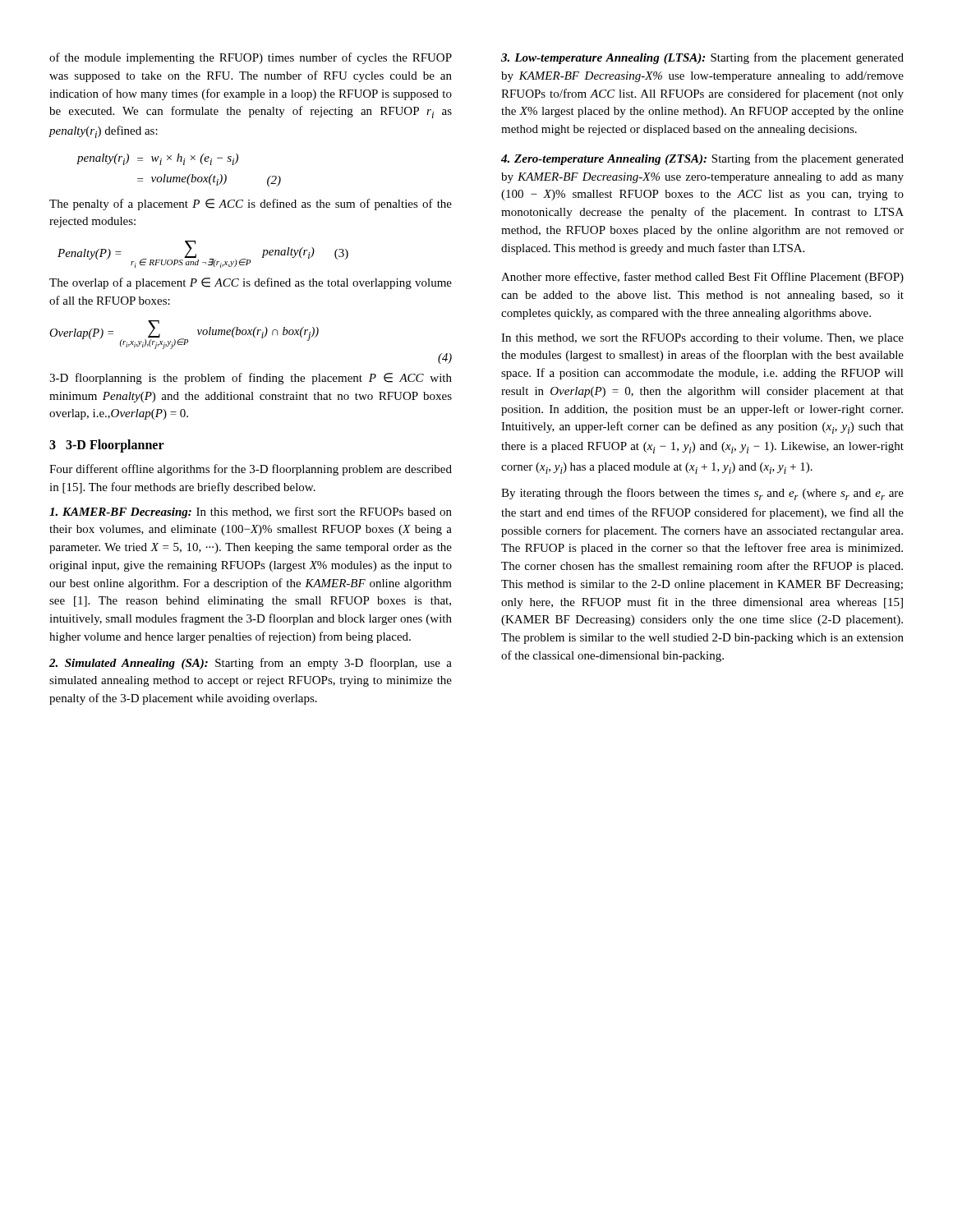Find the region starting "In this method,"
Viewport: 953px width, 1232px height.
[x=702, y=403]
